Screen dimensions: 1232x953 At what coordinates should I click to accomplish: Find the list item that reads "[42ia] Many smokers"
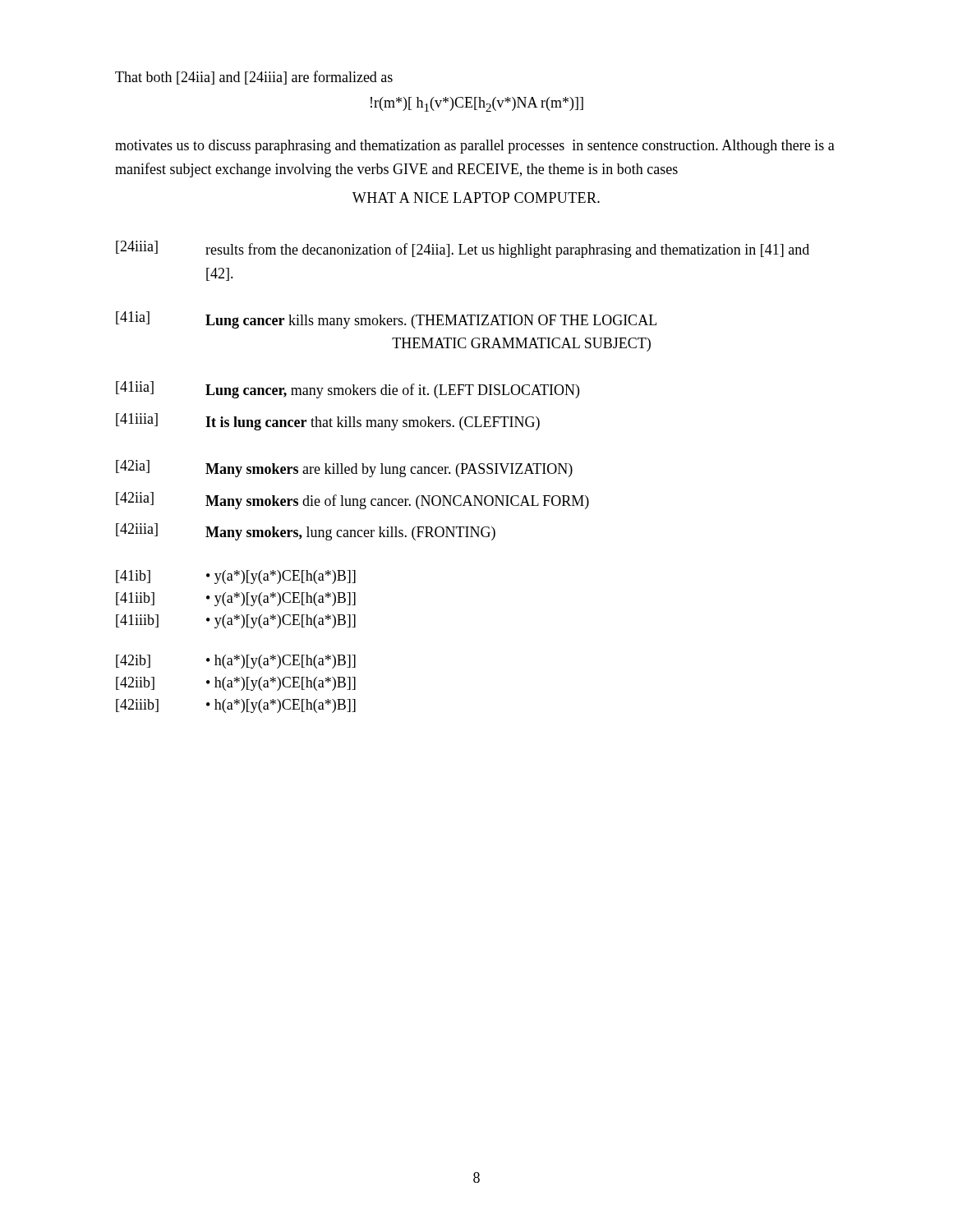point(476,469)
